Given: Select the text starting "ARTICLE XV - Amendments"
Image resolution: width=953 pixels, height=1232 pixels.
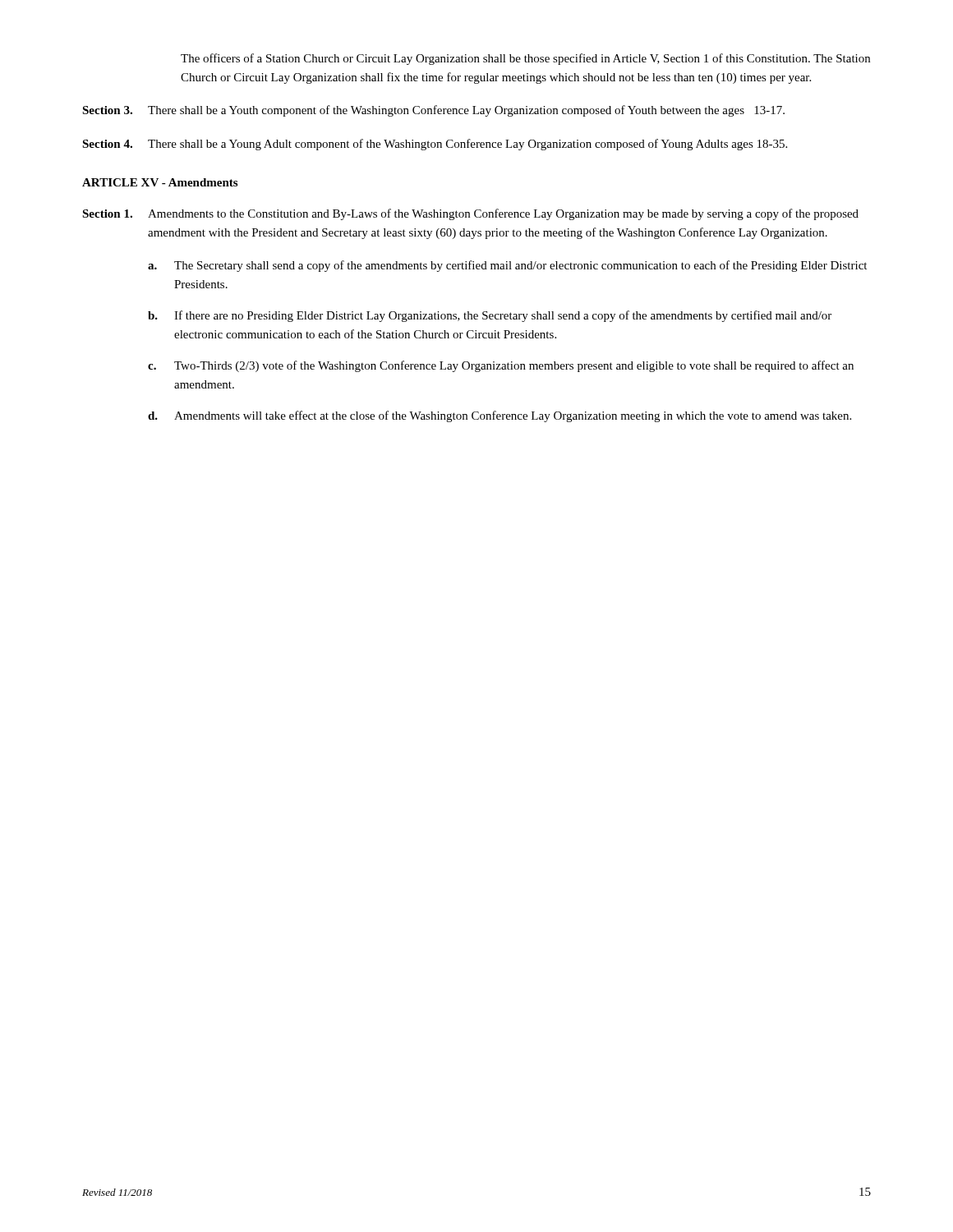Looking at the screenshot, I should click(160, 182).
